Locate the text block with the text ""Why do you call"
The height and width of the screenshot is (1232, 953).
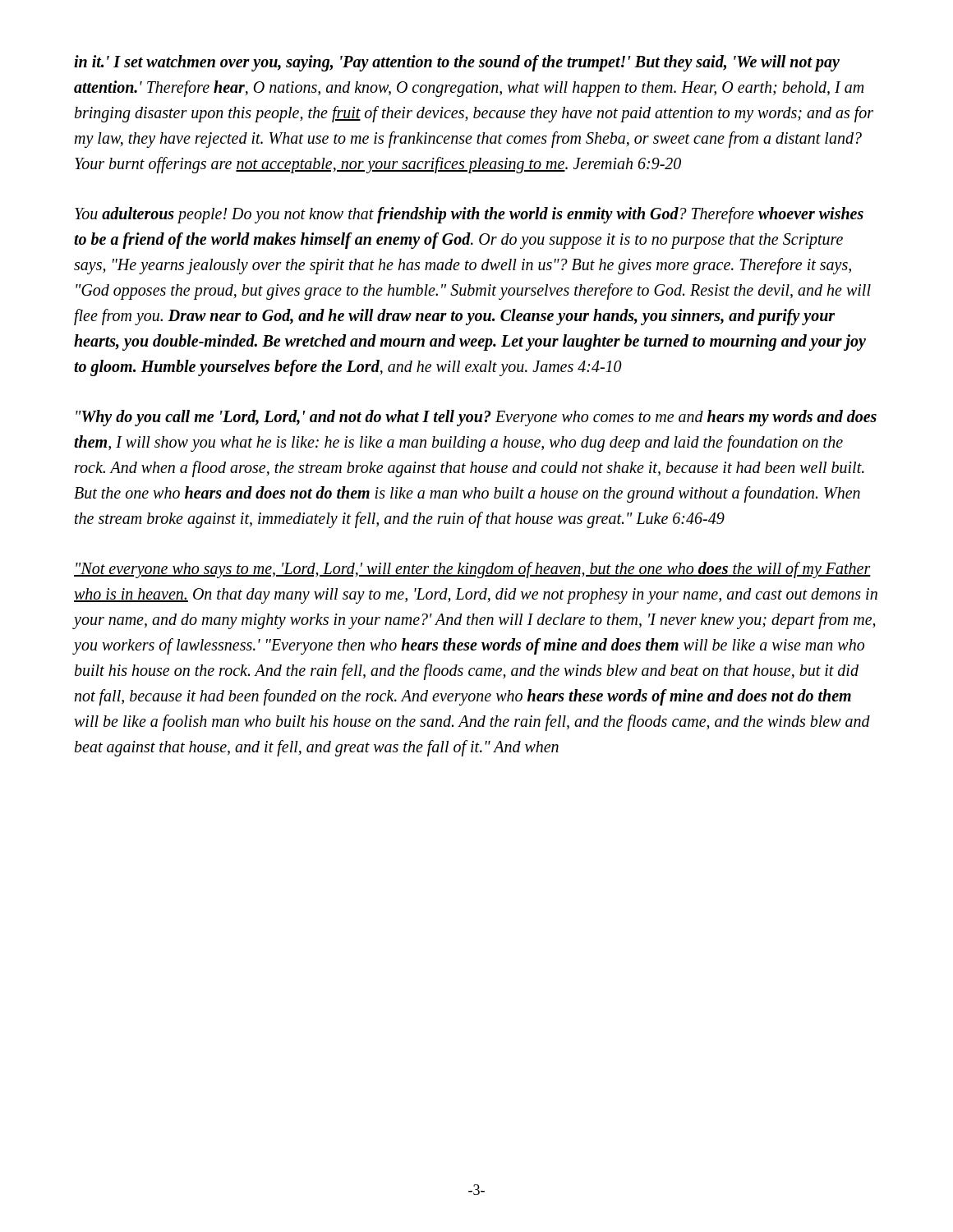coord(475,467)
